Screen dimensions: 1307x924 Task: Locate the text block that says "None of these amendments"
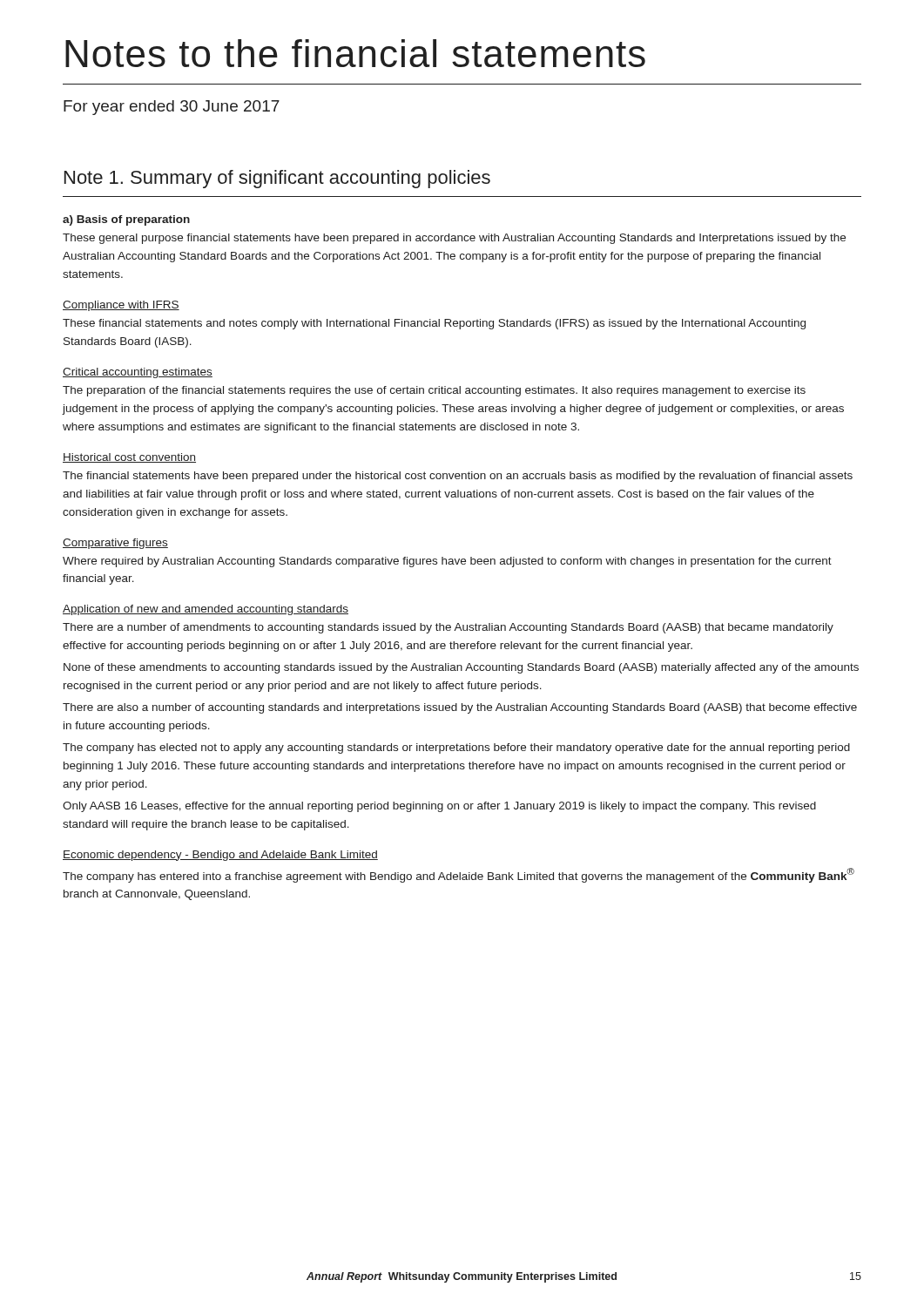point(462,677)
